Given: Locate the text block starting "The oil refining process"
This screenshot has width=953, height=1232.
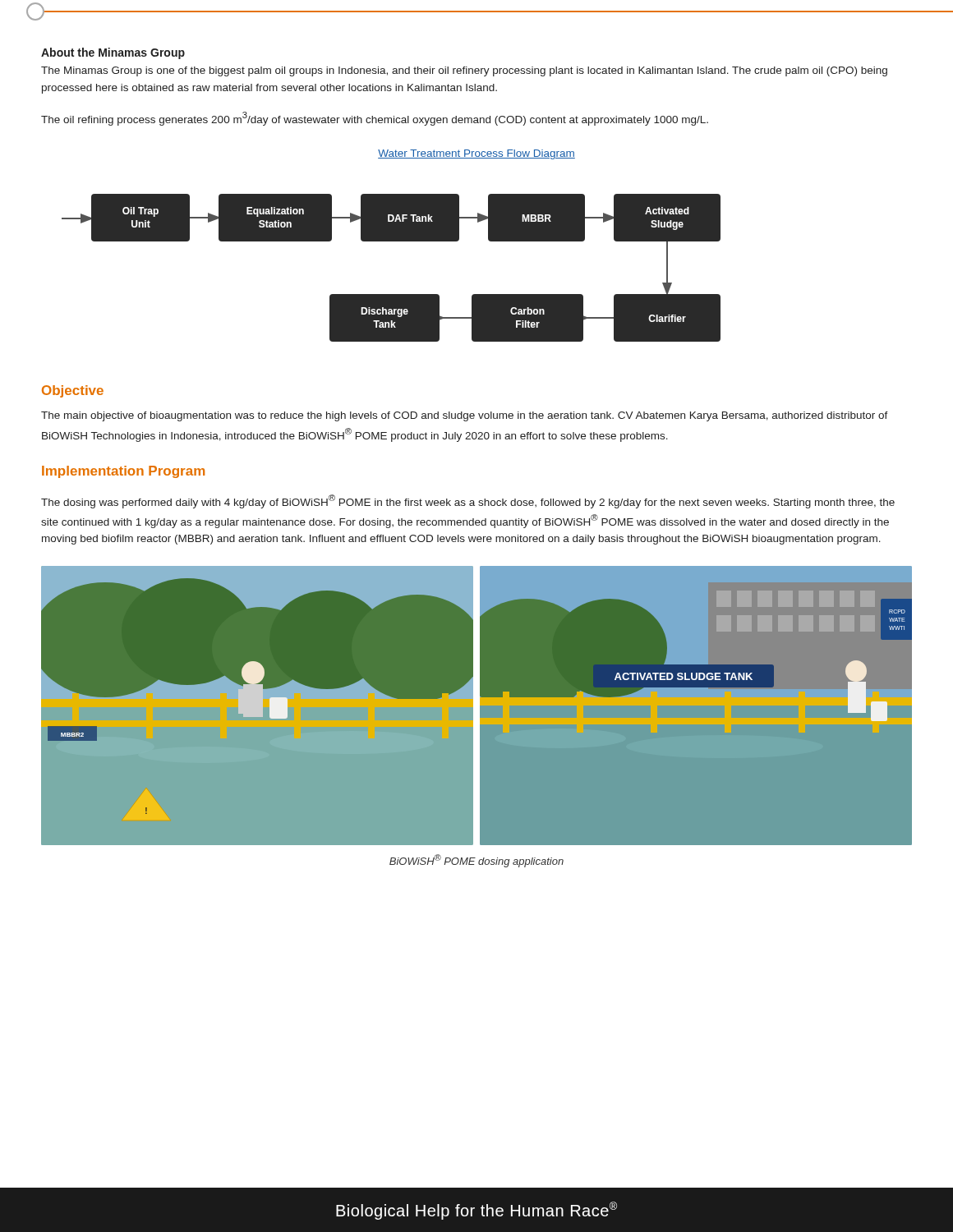Looking at the screenshot, I should [x=375, y=118].
